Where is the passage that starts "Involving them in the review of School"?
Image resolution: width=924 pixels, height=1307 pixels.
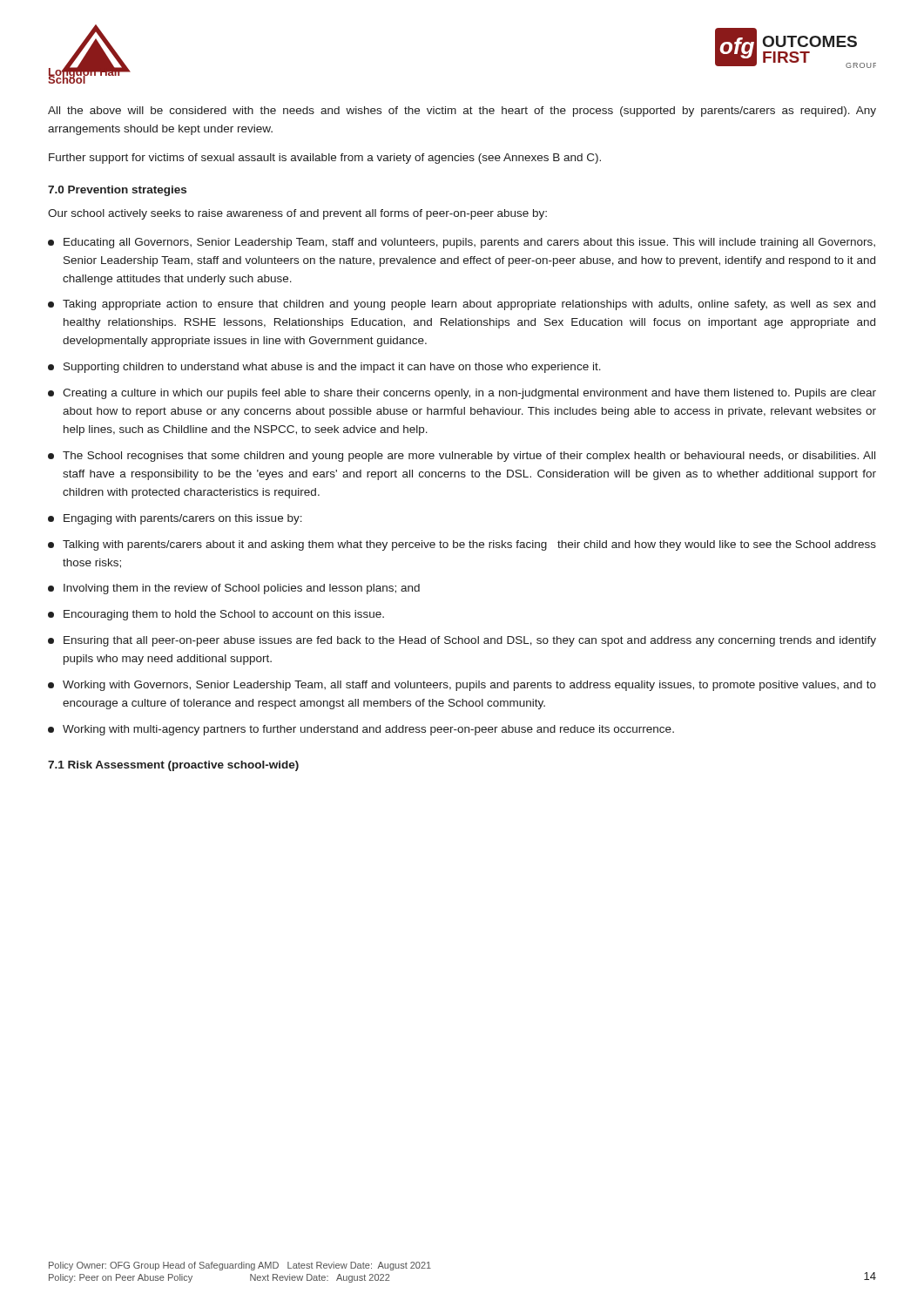(x=234, y=589)
